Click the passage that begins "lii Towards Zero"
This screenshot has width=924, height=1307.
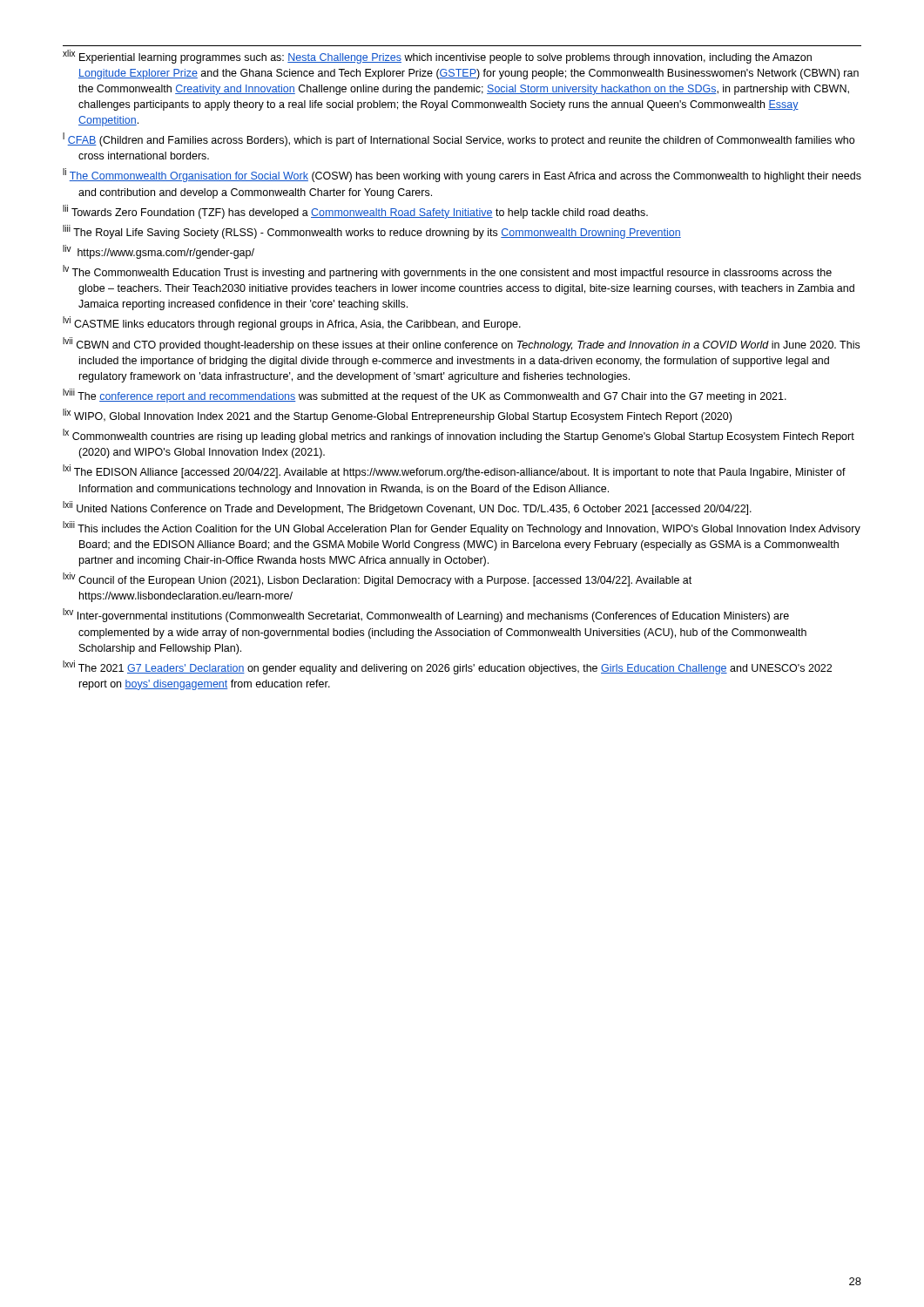pos(356,211)
